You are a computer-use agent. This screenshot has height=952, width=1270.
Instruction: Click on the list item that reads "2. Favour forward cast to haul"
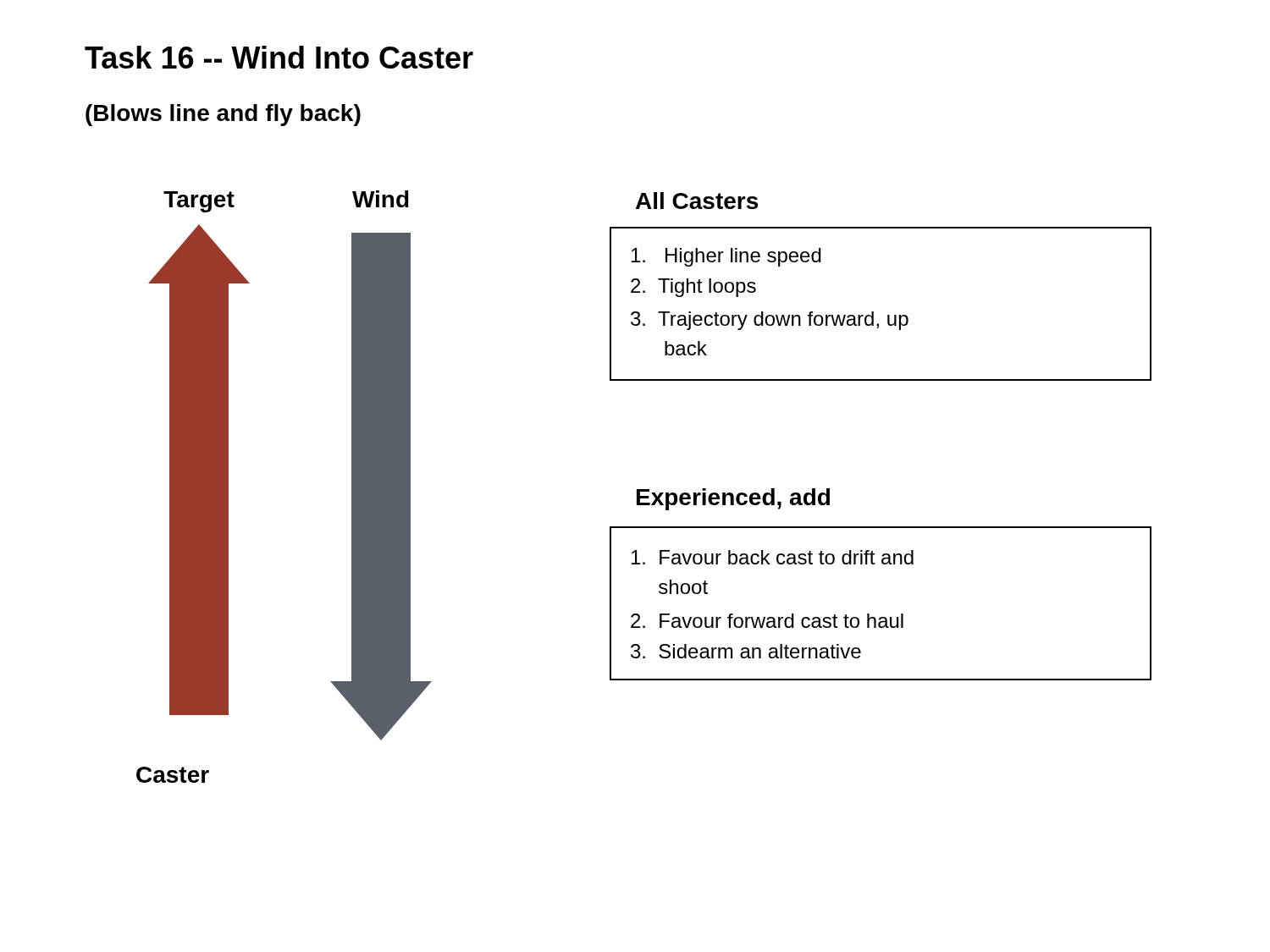[x=767, y=620]
